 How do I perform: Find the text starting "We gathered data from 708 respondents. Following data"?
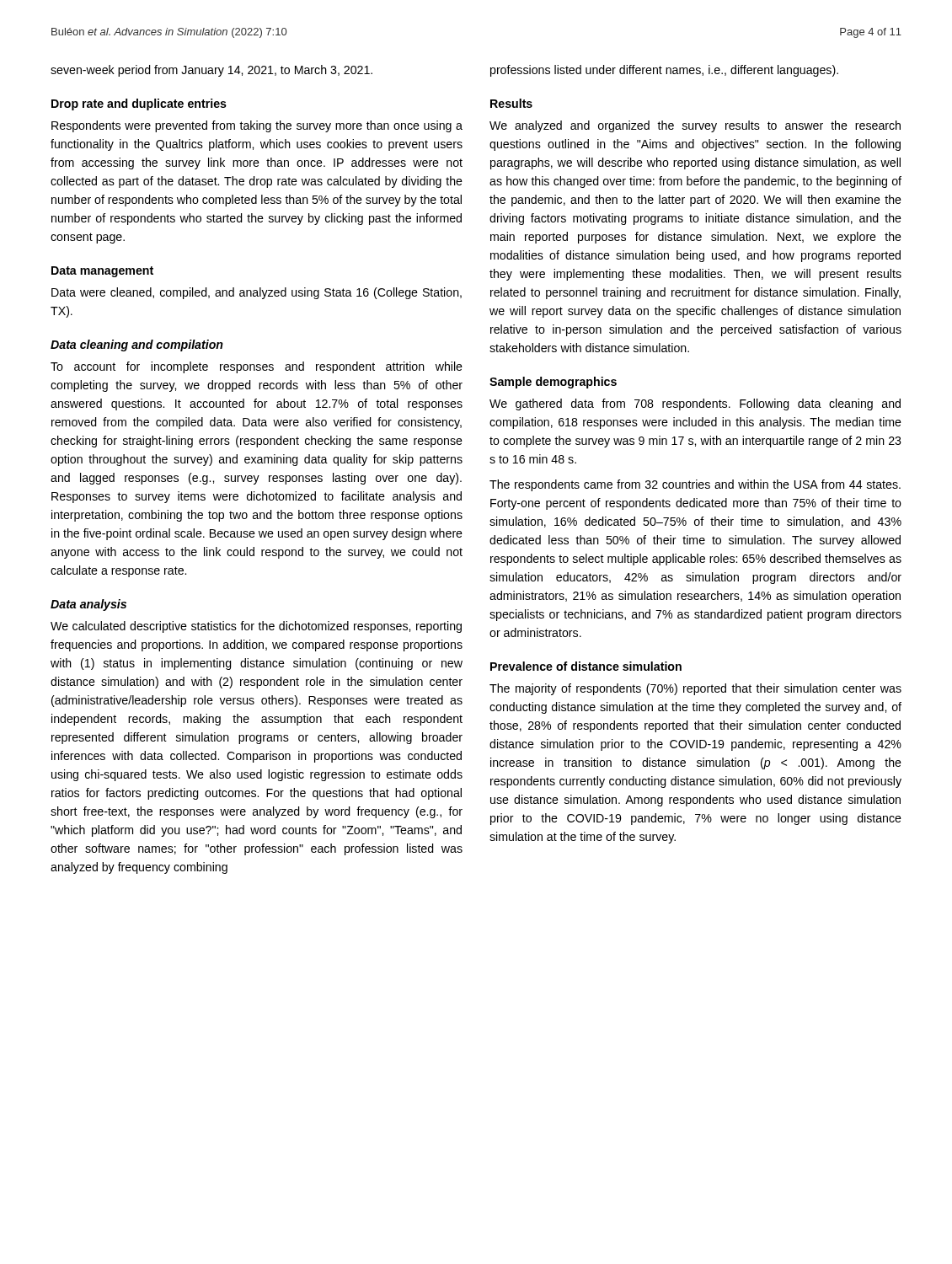click(695, 518)
